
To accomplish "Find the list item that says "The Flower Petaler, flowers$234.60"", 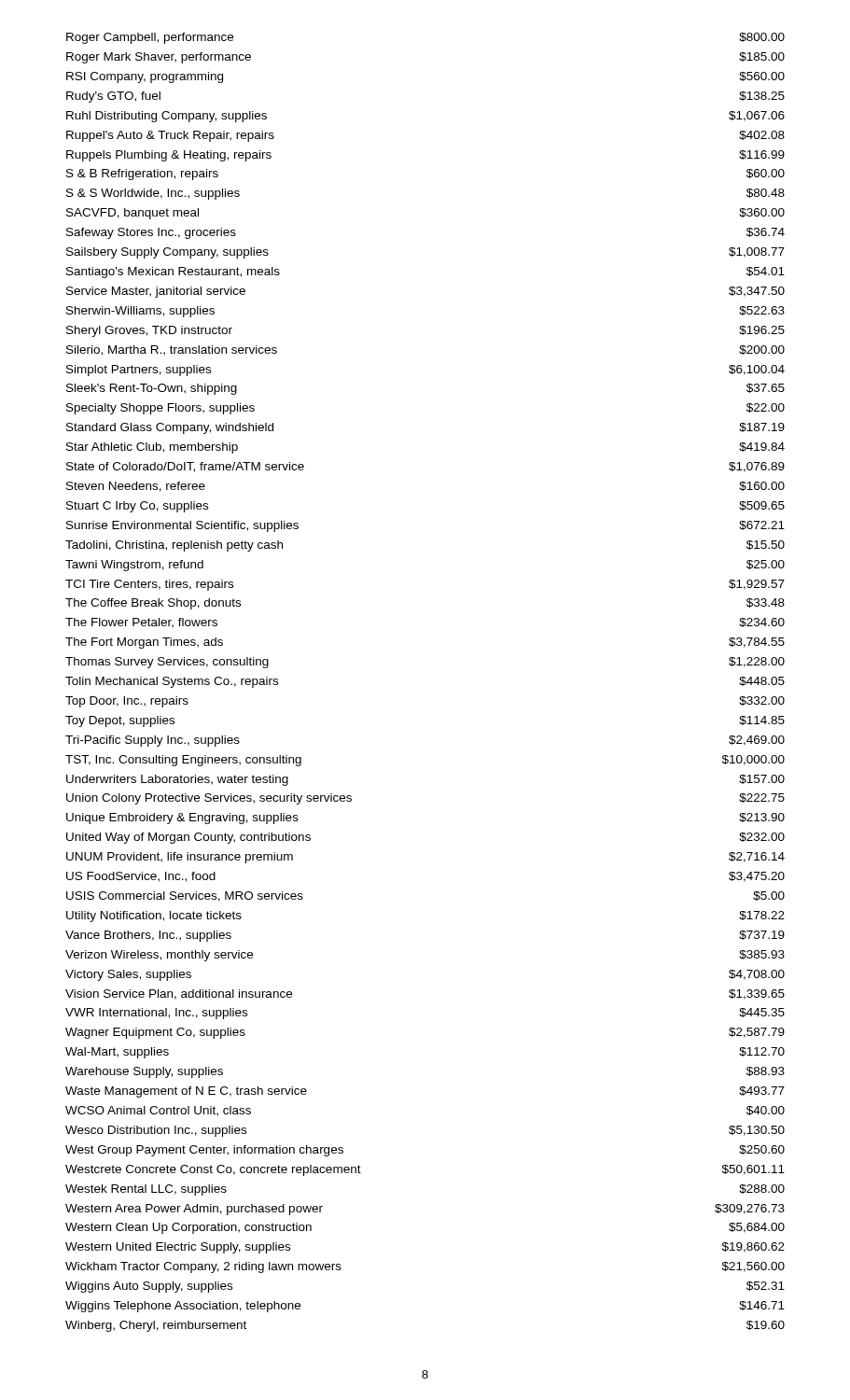I will point(143,623).
